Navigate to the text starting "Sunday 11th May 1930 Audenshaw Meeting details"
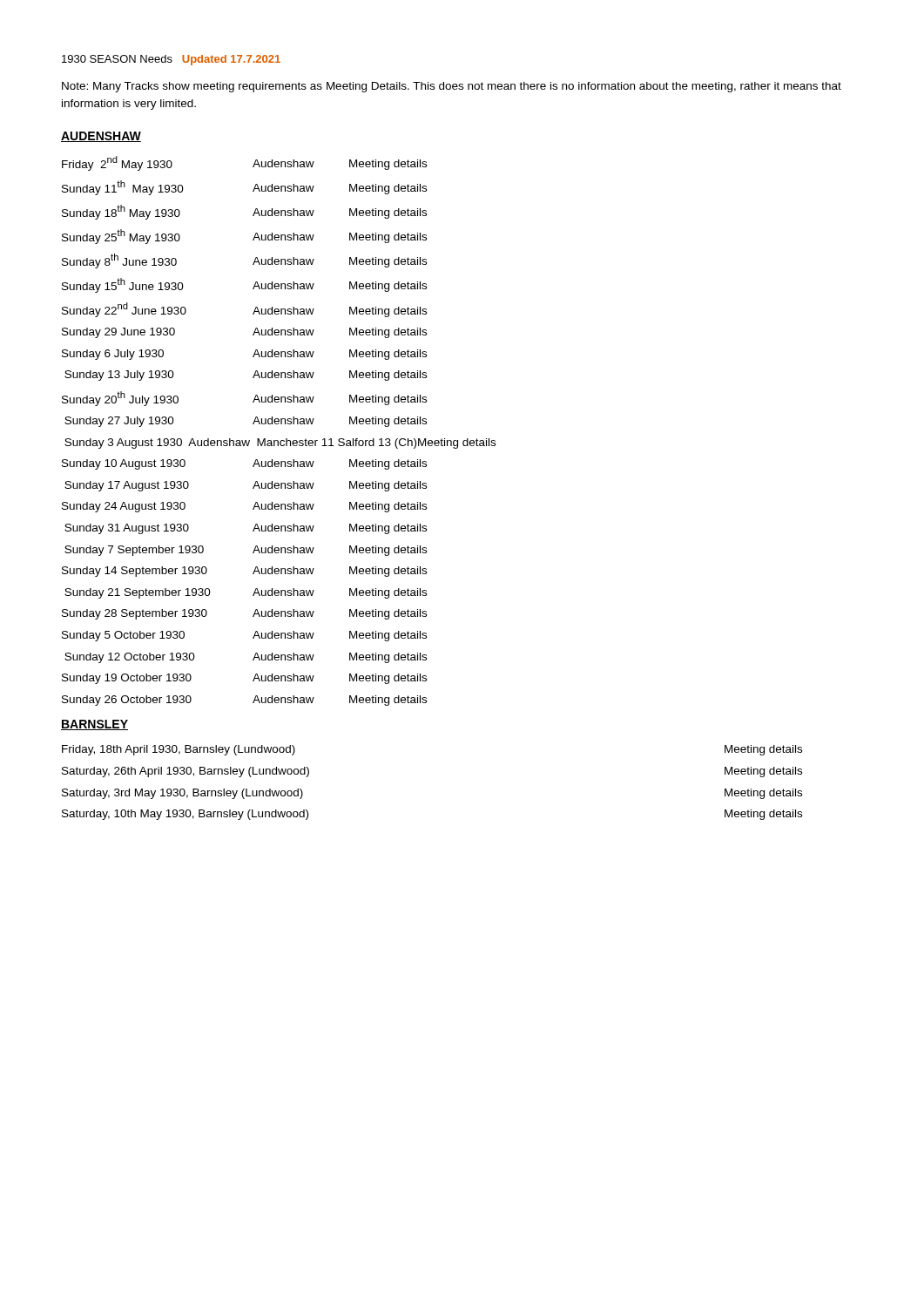Image resolution: width=924 pixels, height=1307 pixels. 118,187
